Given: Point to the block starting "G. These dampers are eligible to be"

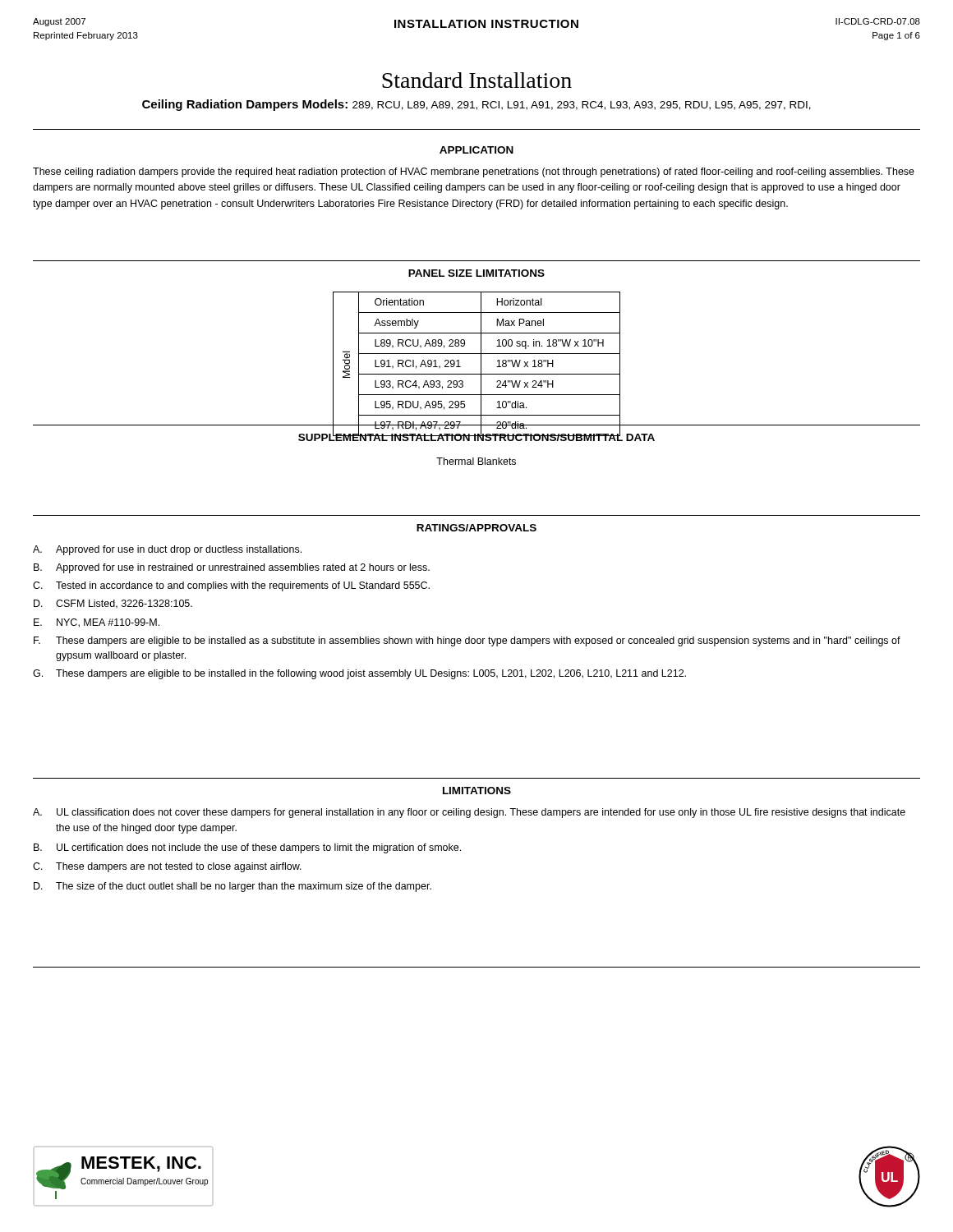Looking at the screenshot, I should (476, 673).
